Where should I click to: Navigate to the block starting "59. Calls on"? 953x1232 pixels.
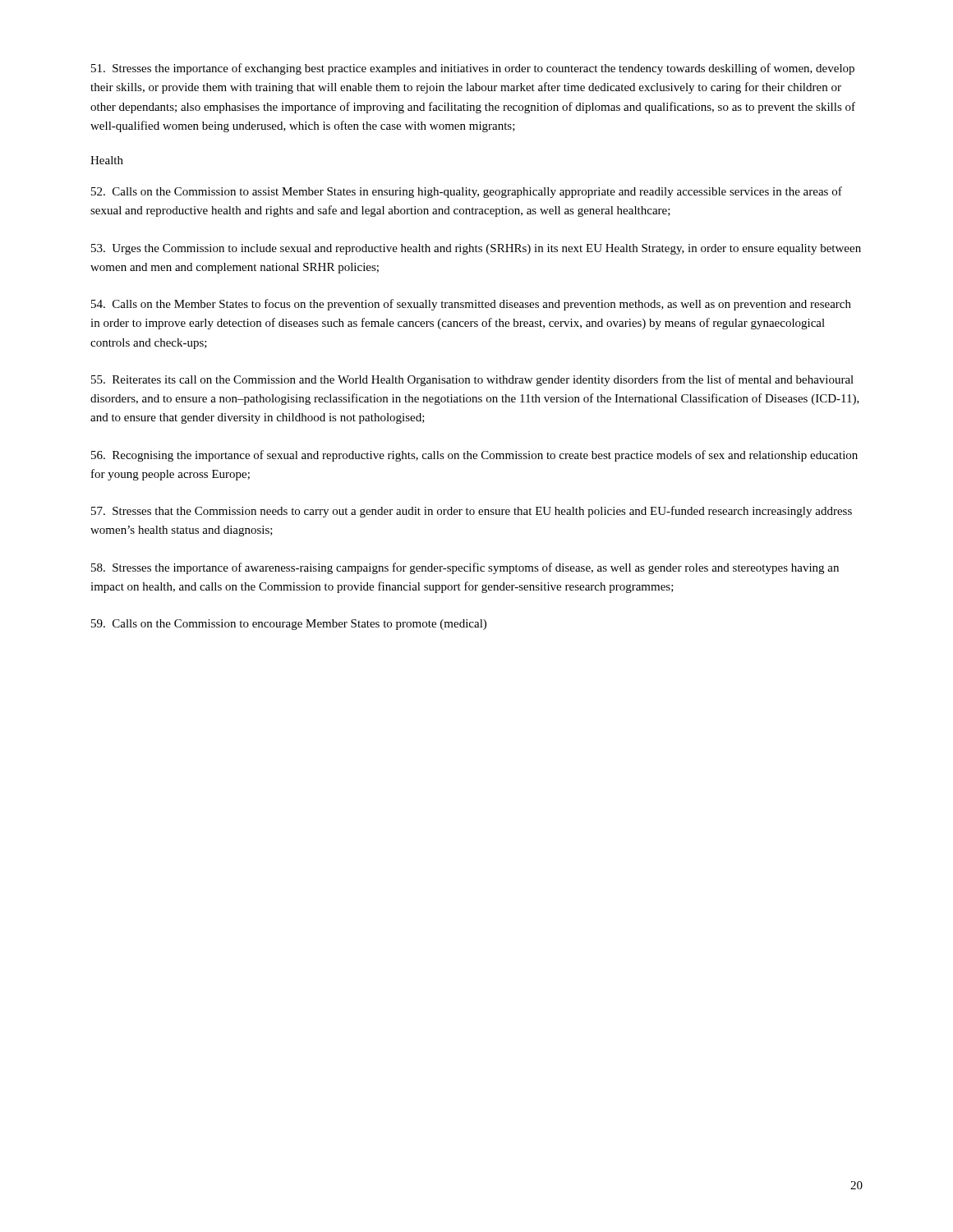[x=289, y=623]
